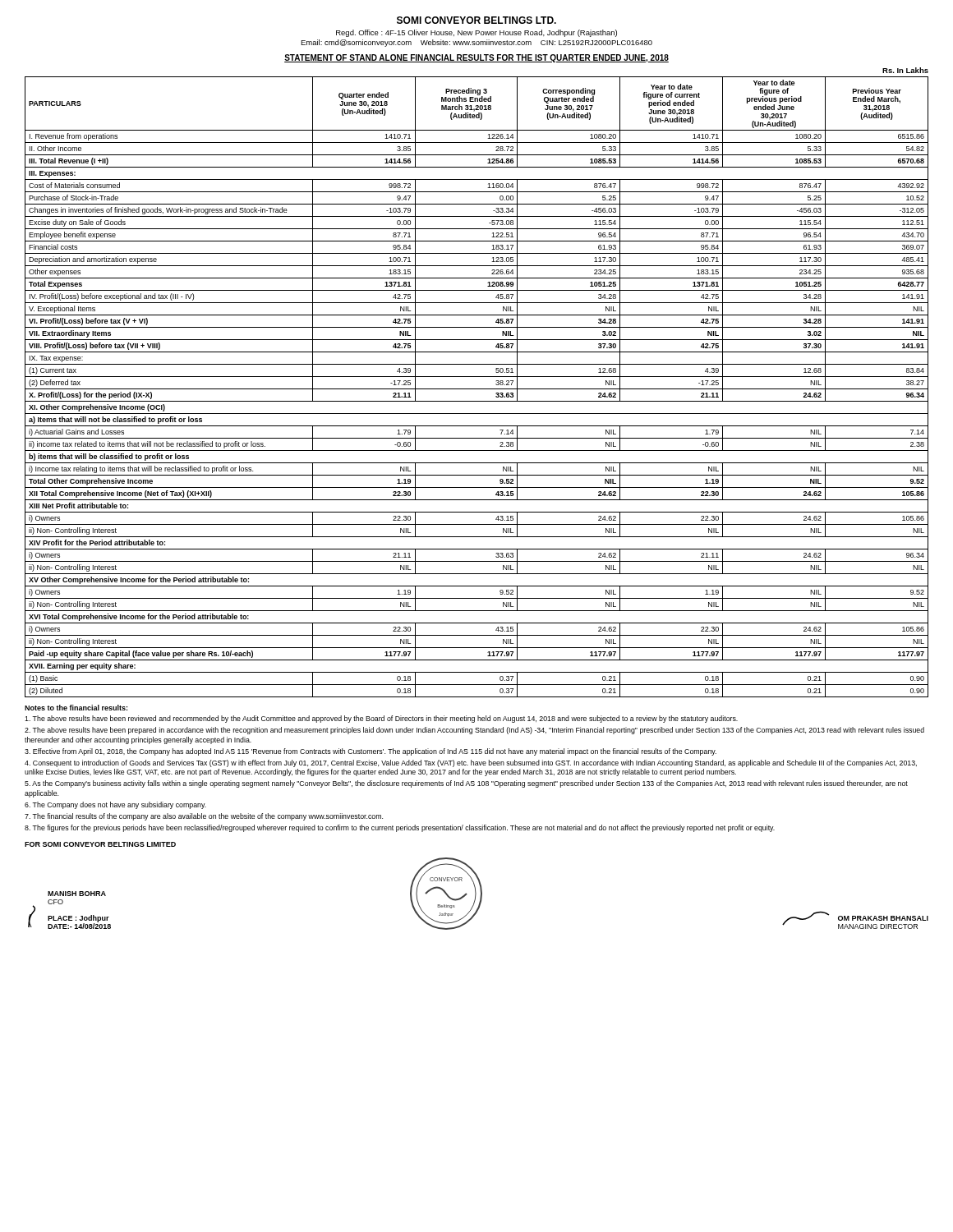Locate the text block starting "As the Company's business activity falls within a"
The image size is (953, 1232).
tap(476, 789)
